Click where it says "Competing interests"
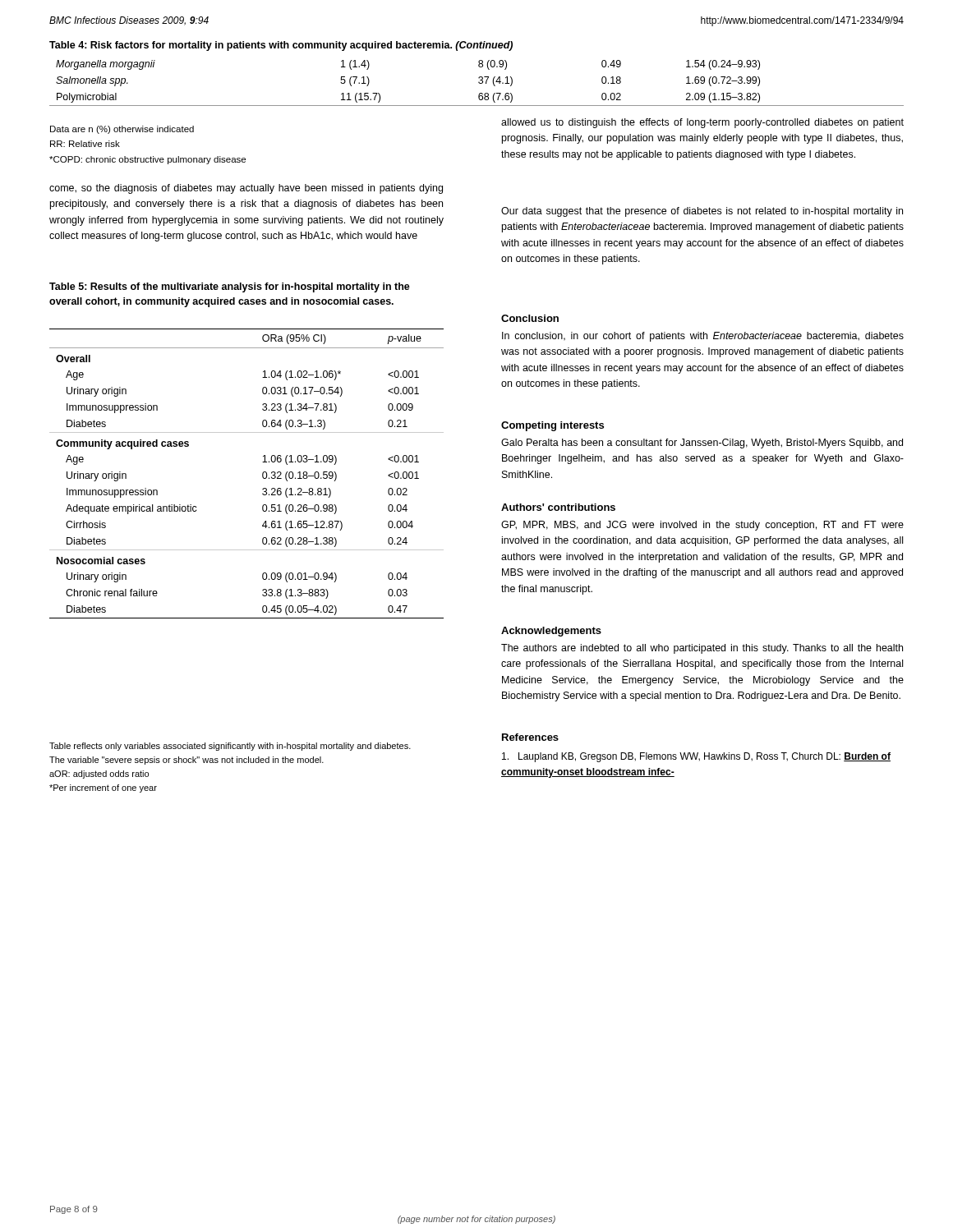The image size is (953, 1232). click(553, 425)
